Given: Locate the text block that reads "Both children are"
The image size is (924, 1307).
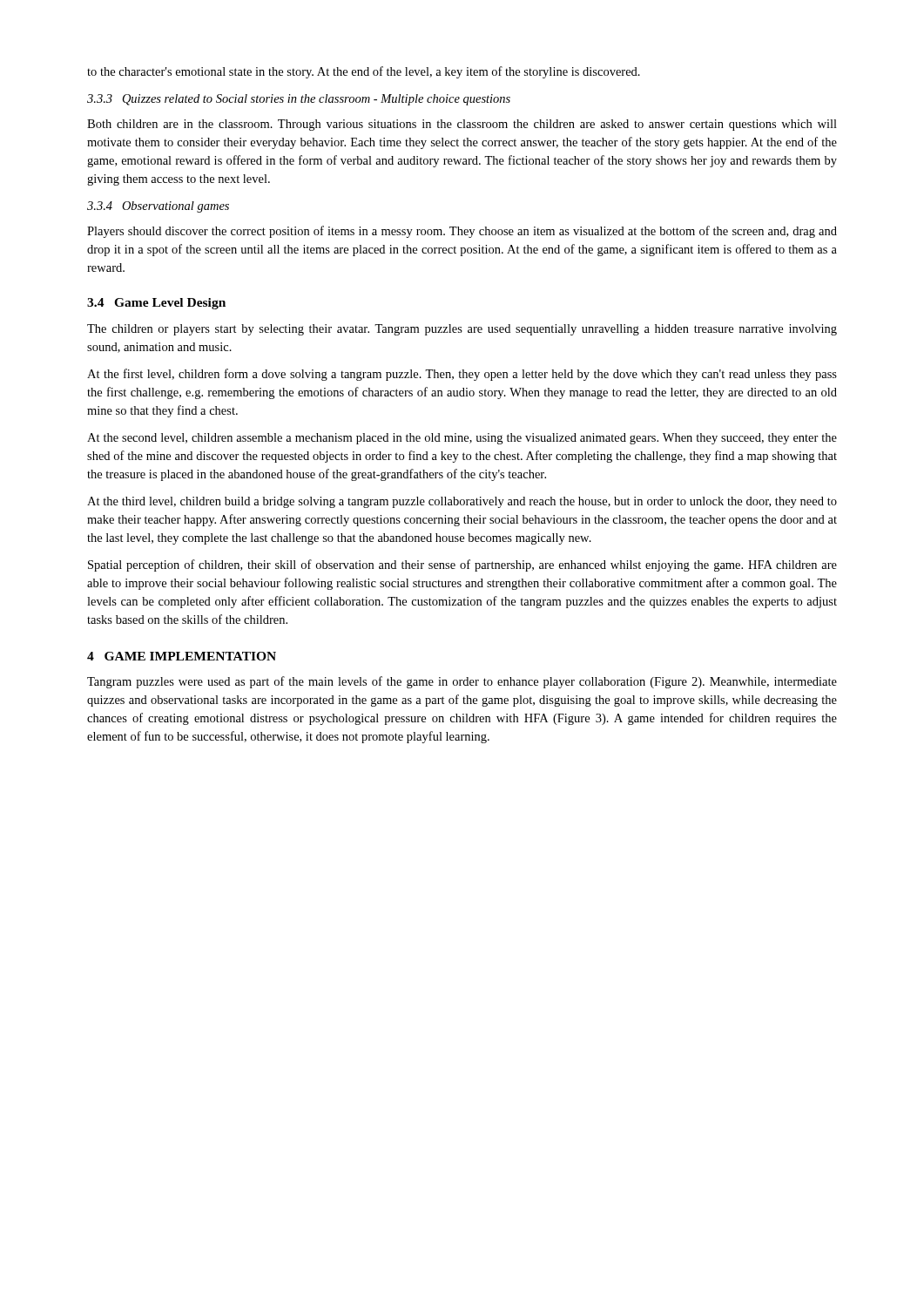Looking at the screenshot, I should click(462, 152).
